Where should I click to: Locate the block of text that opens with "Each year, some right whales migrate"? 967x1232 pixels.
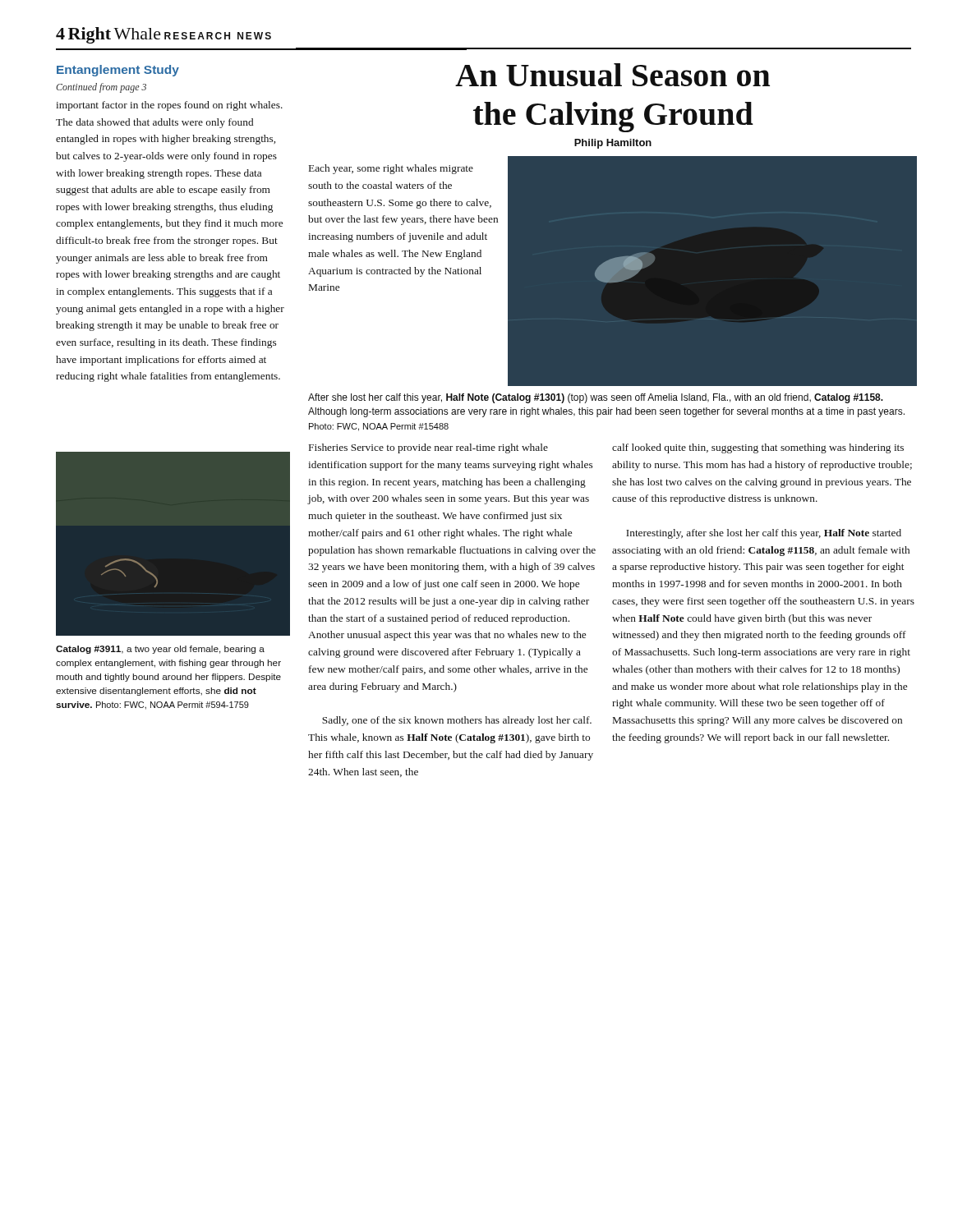point(403,228)
